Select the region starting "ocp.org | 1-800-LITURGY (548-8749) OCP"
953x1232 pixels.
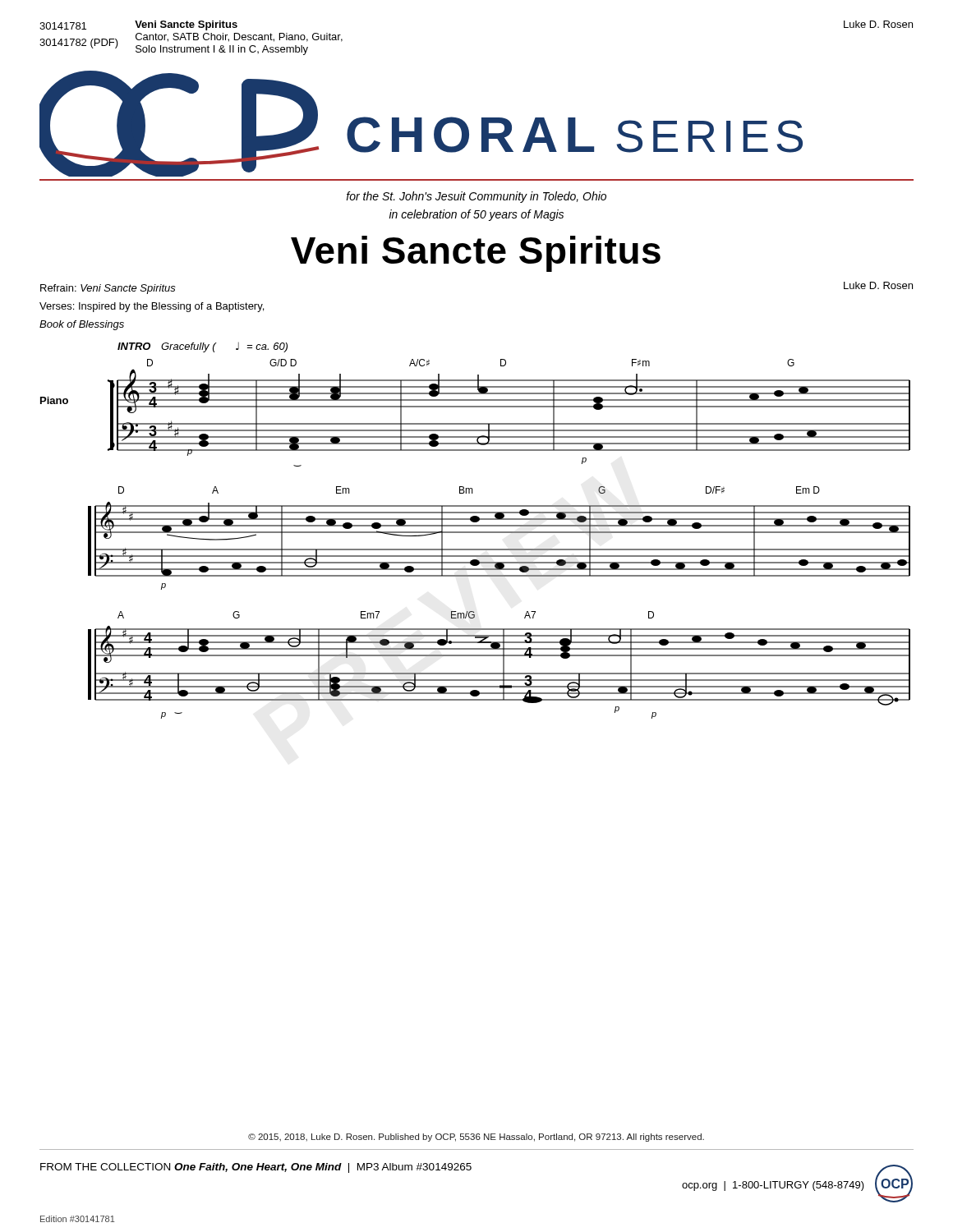(798, 1185)
